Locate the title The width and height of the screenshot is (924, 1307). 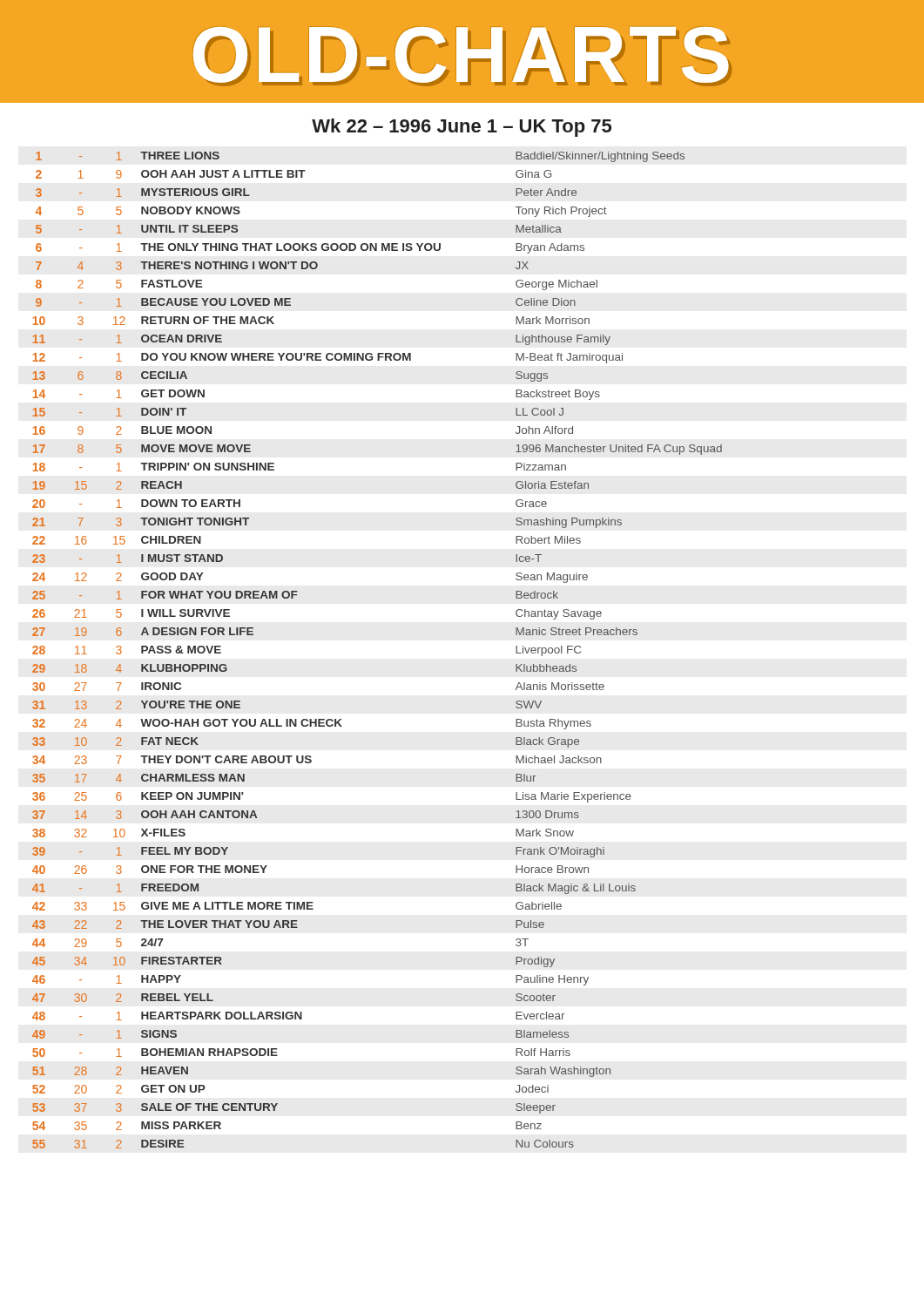click(x=462, y=126)
